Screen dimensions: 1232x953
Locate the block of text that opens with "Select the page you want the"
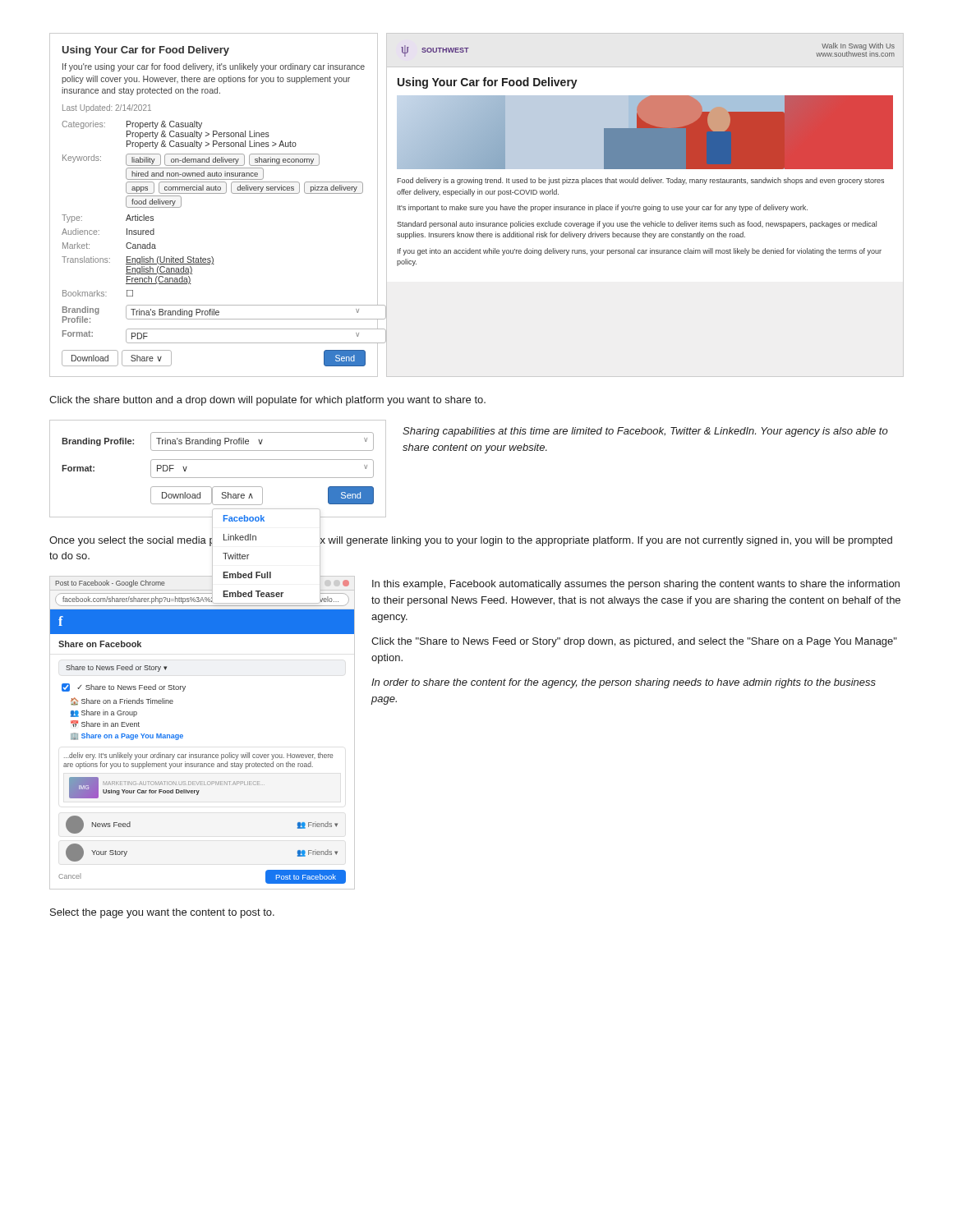[162, 912]
